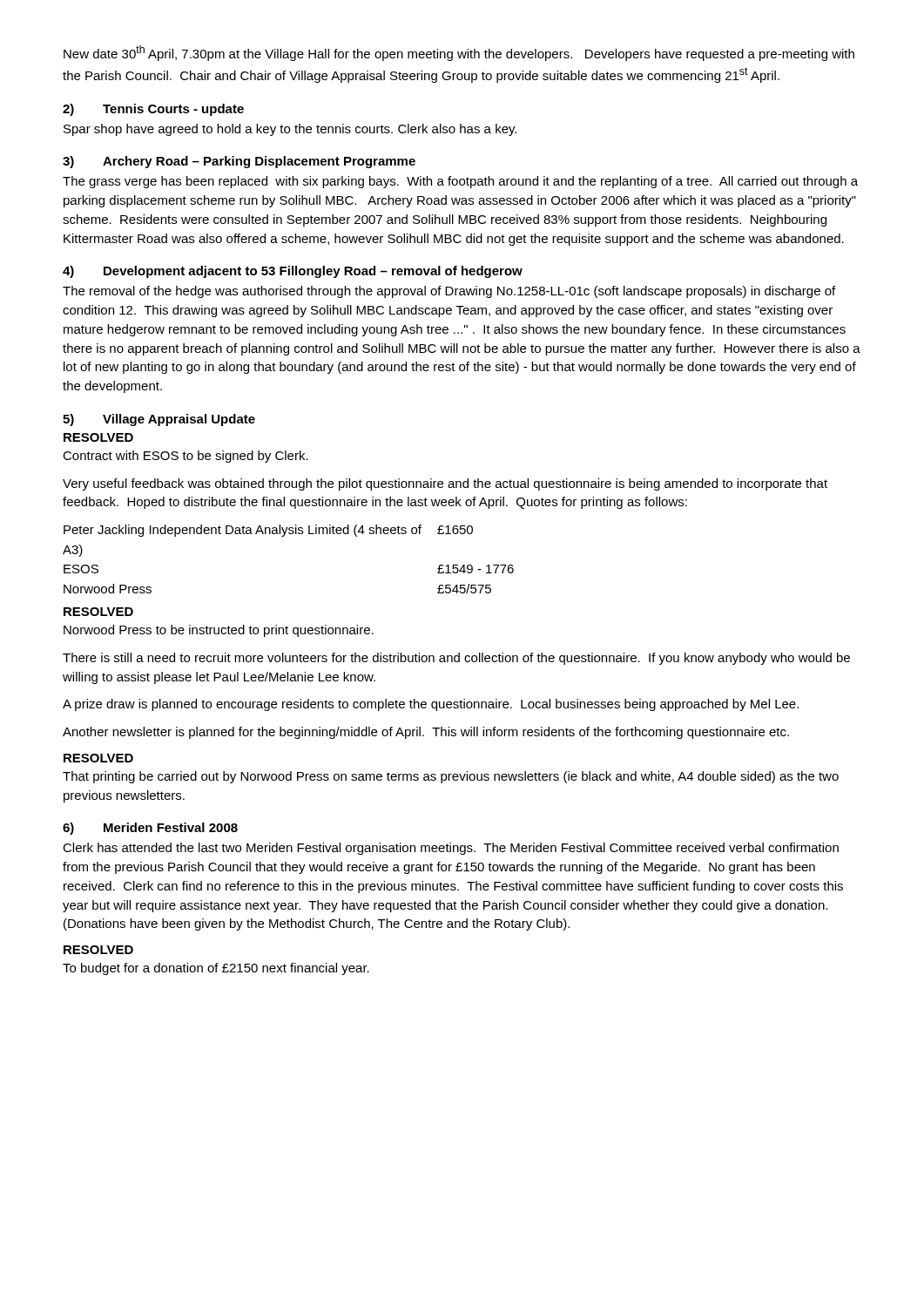This screenshot has height=1307, width=924.
Task: Click on the text starting "Very useful feedback was obtained through the"
Action: pos(445,492)
